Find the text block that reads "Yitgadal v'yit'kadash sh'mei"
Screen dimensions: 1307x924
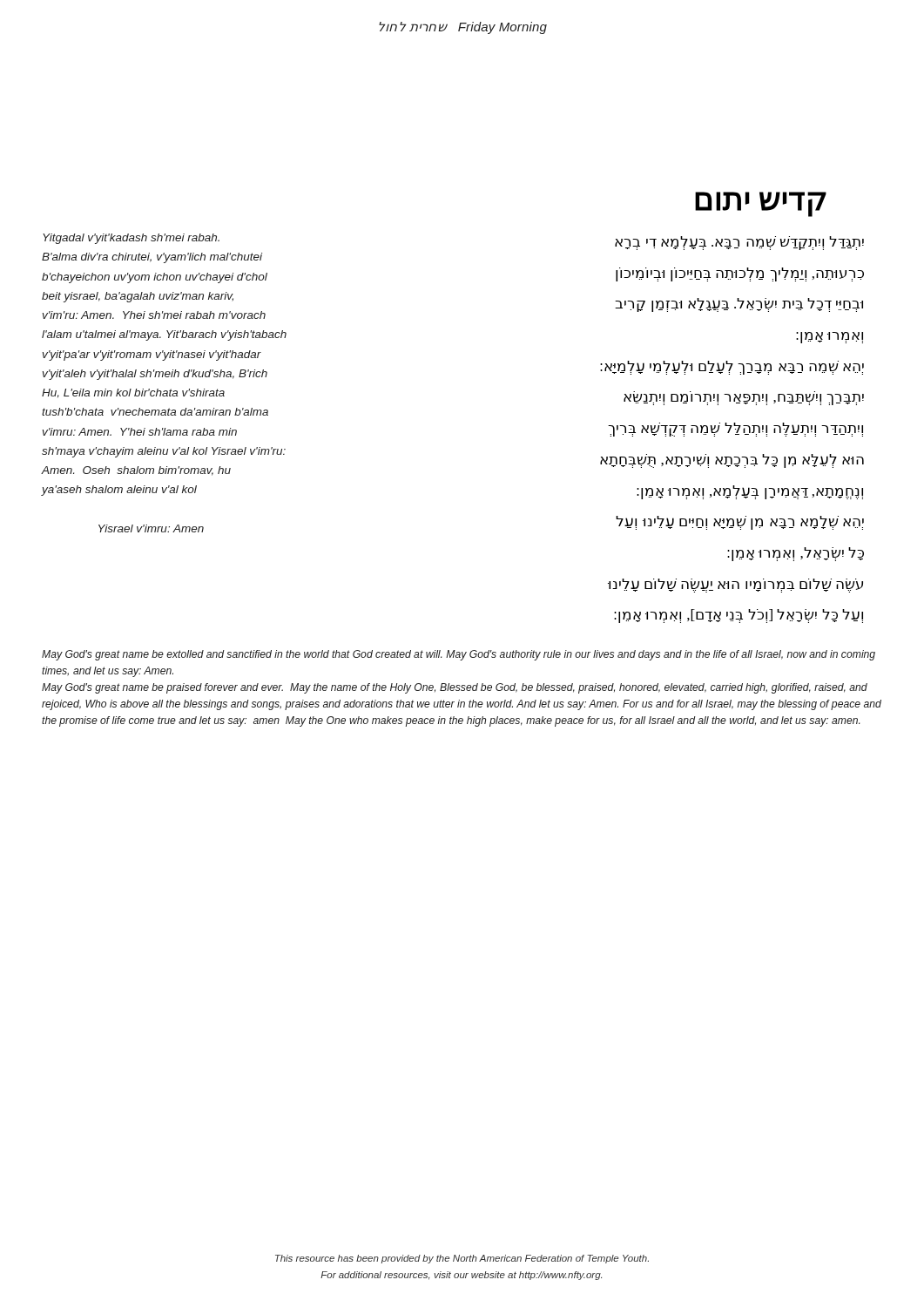click(164, 383)
